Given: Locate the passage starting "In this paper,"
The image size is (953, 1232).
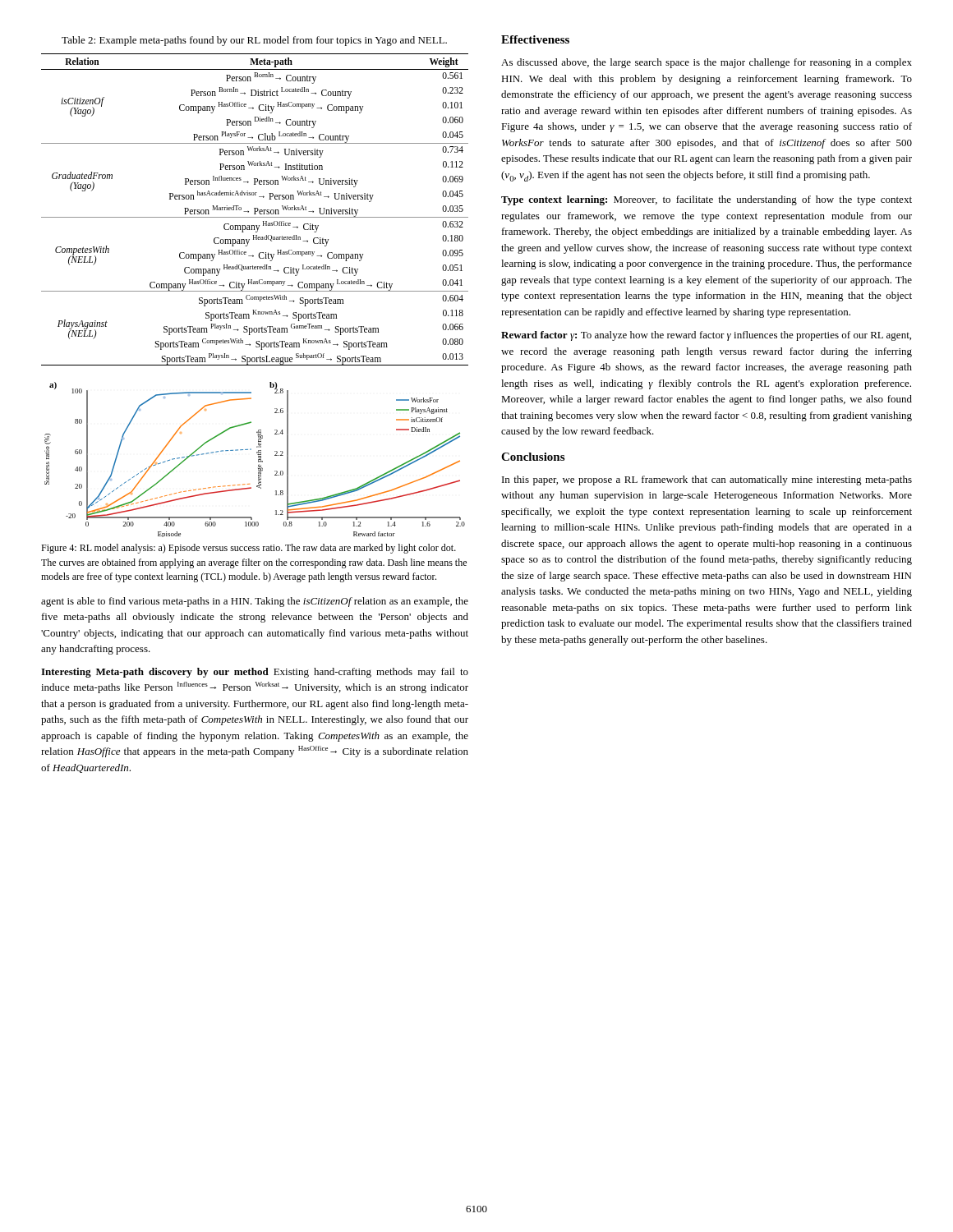Looking at the screenshot, I should [707, 559].
